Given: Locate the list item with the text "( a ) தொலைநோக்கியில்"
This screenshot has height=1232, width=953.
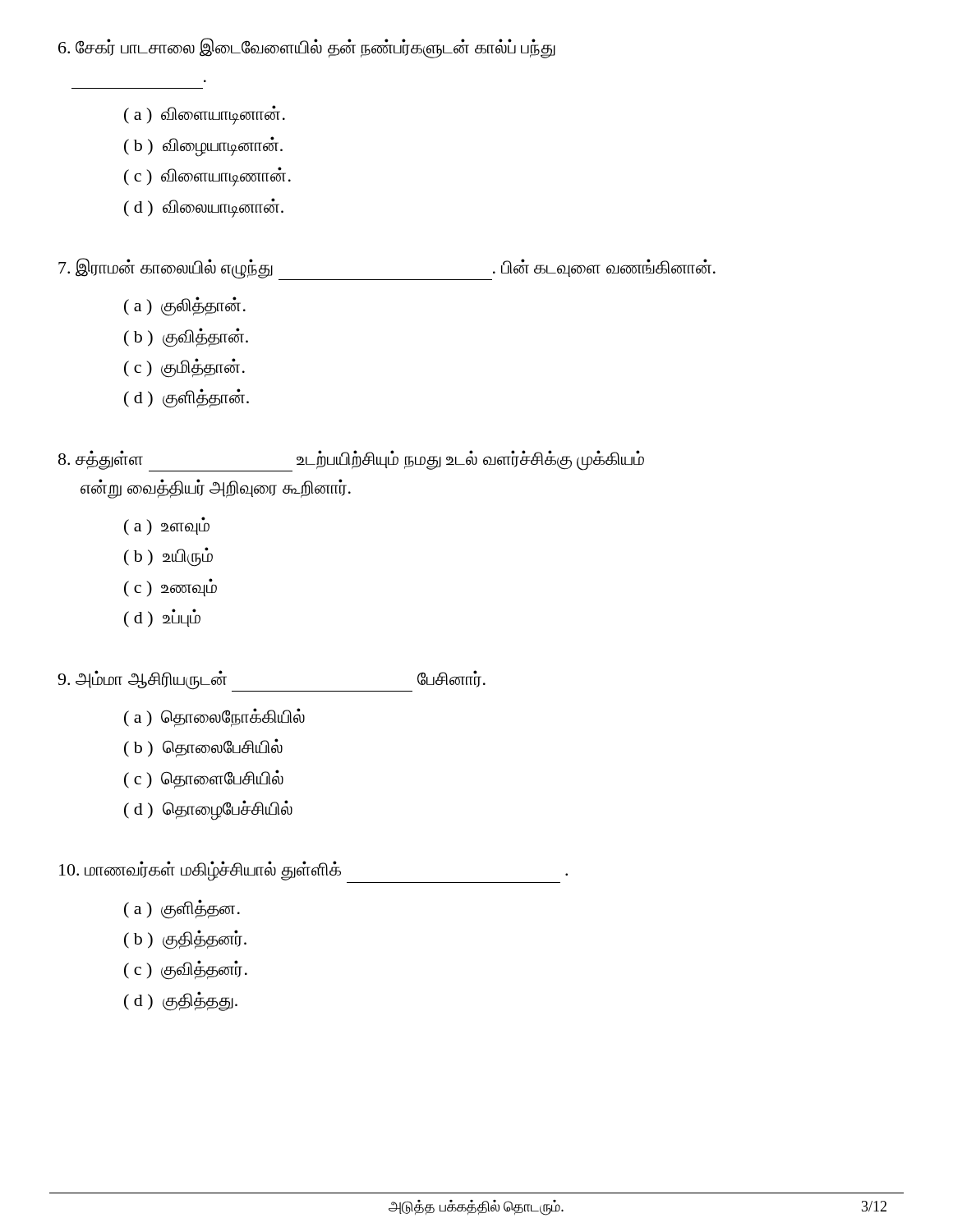Looking at the screenshot, I should point(215,716).
